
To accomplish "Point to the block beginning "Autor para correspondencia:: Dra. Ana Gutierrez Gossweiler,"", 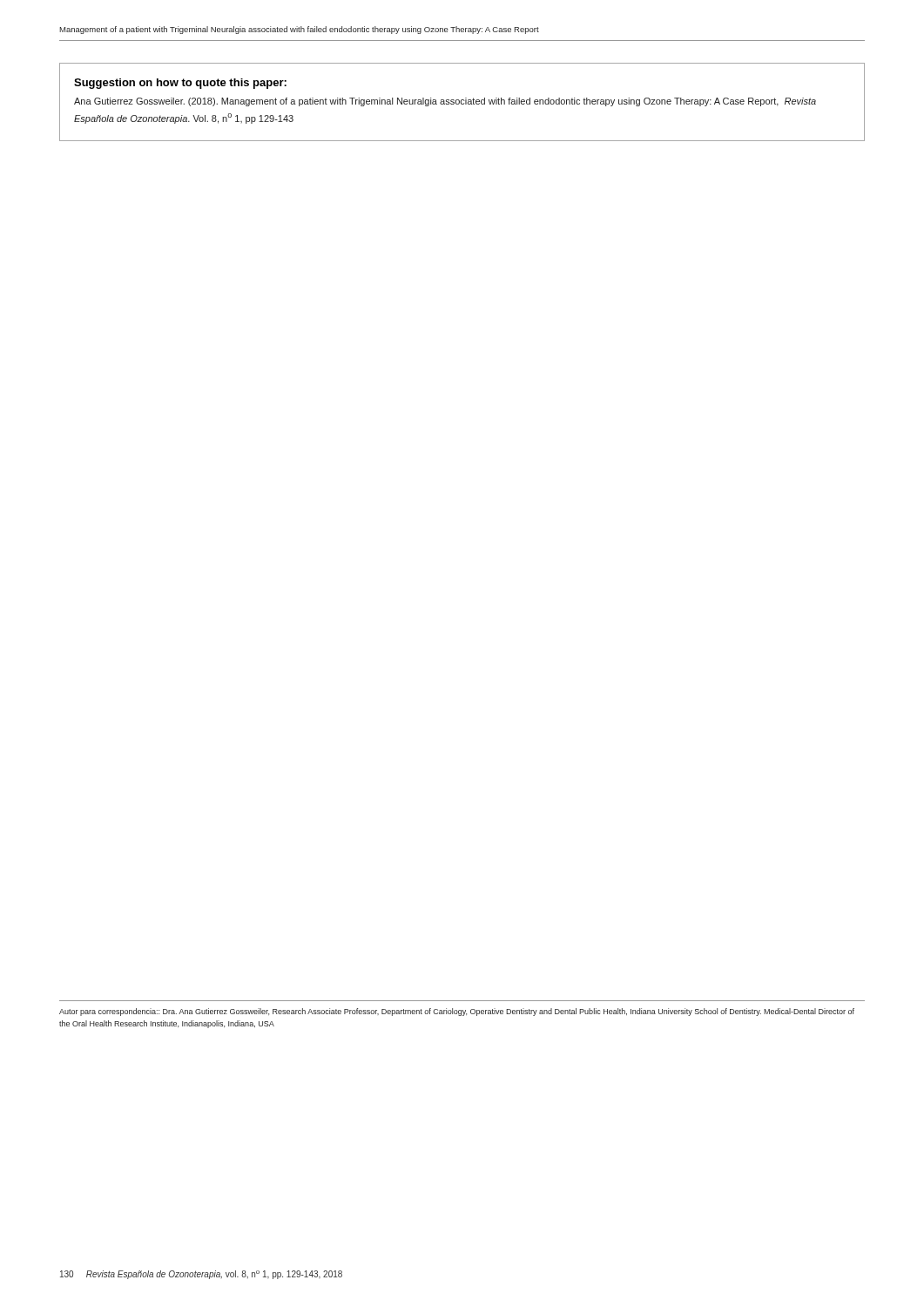I will (462, 1018).
